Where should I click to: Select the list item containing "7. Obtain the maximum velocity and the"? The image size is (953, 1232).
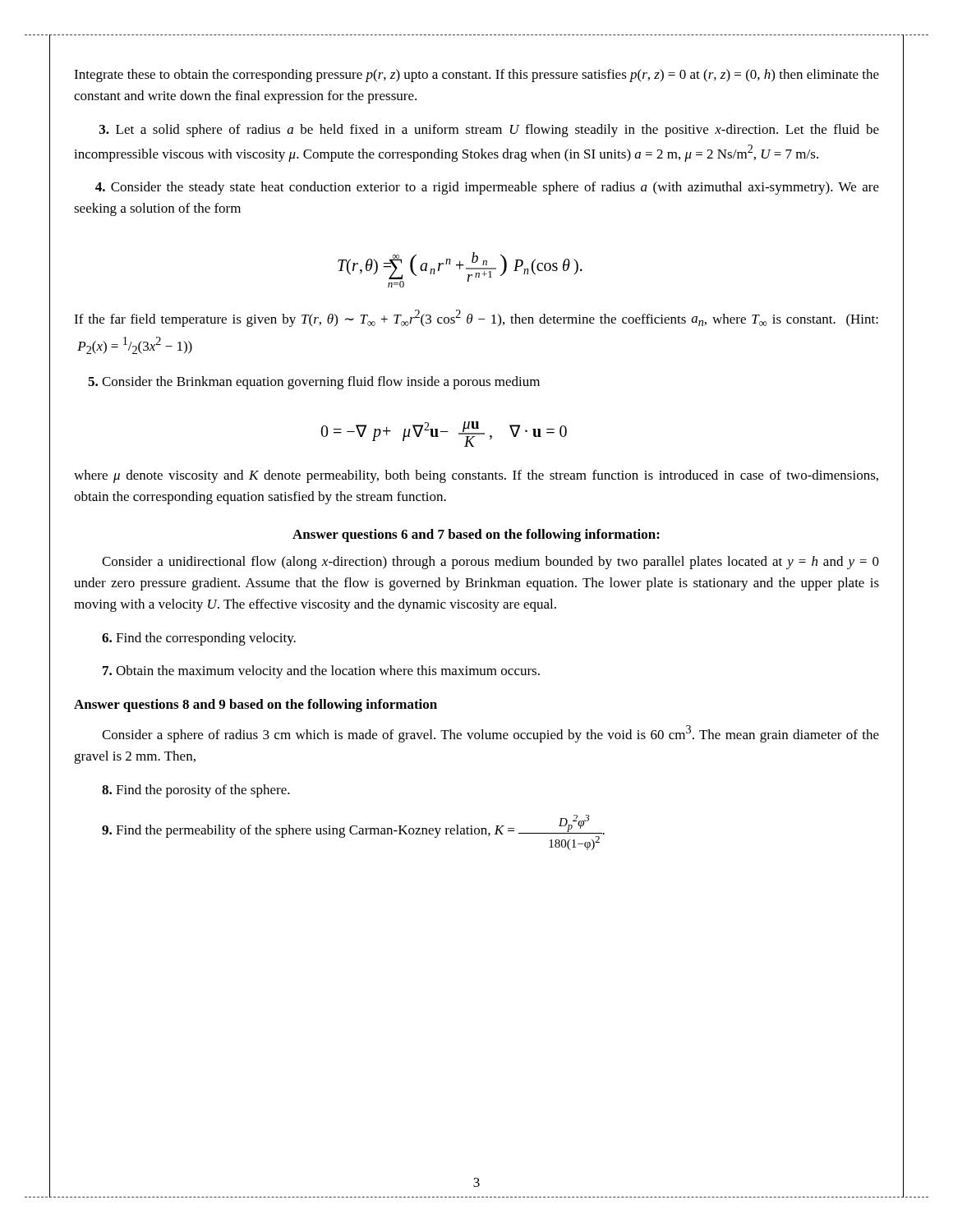point(321,671)
